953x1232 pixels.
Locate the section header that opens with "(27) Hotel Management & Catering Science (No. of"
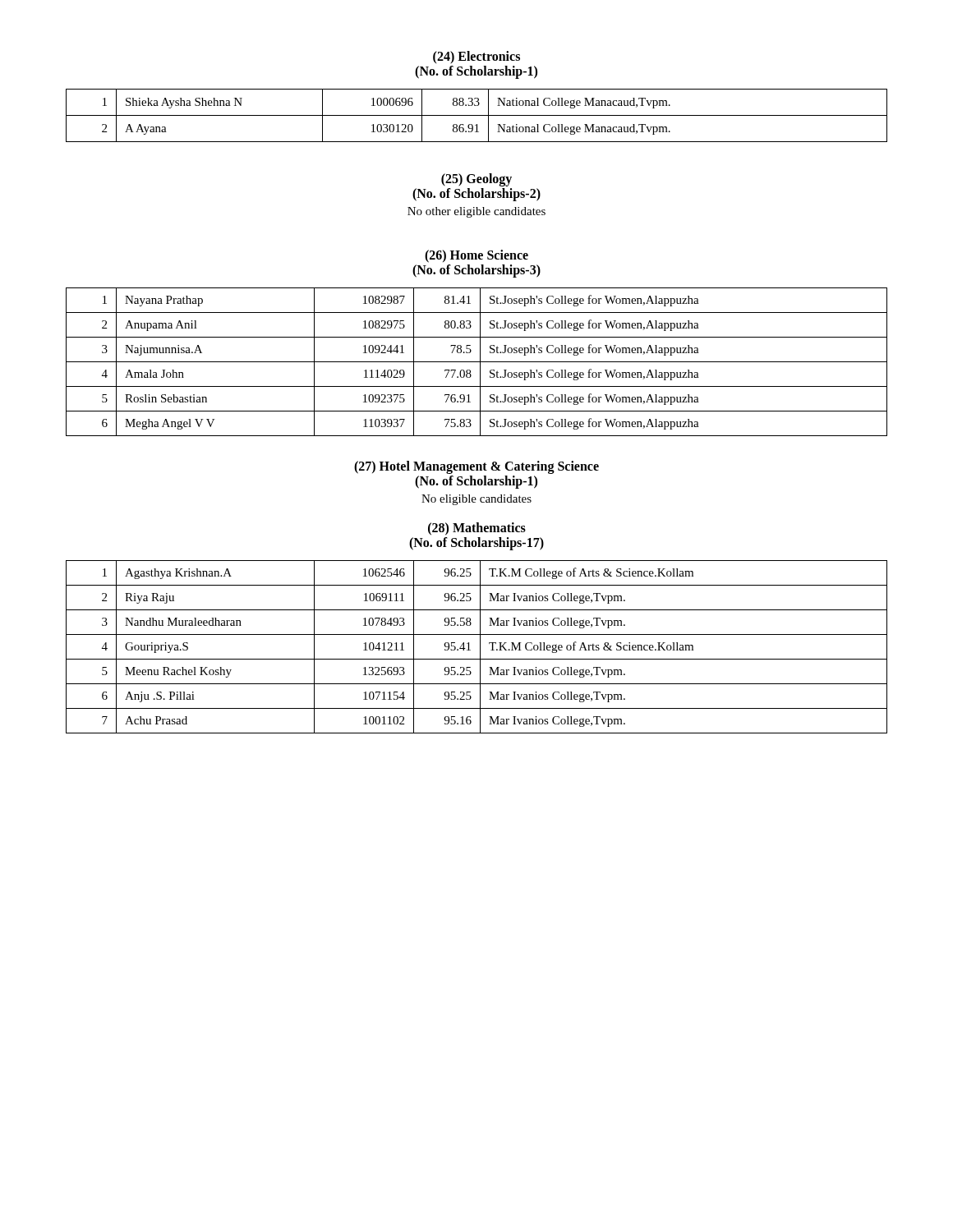tap(476, 474)
